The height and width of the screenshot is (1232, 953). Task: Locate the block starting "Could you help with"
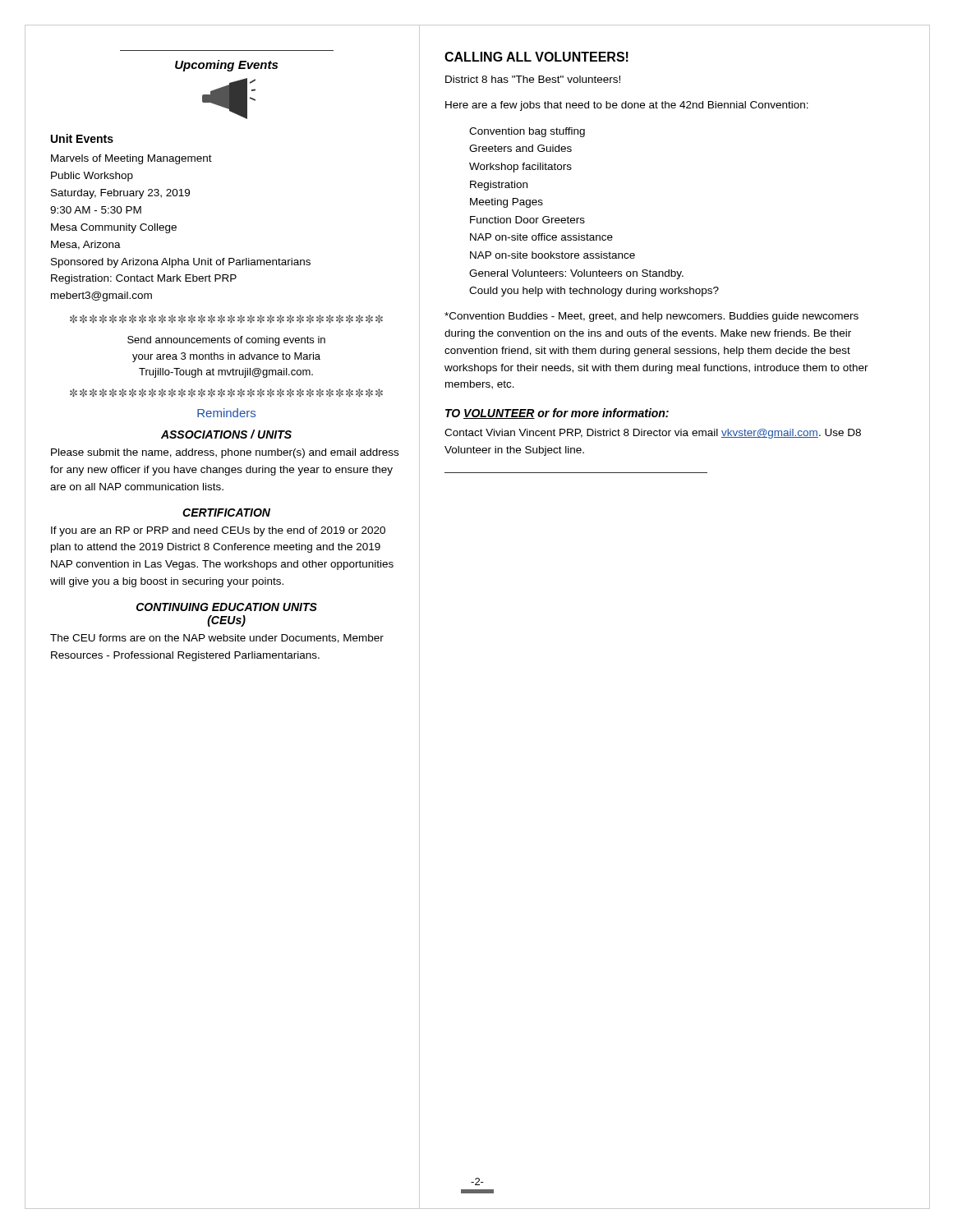click(594, 291)
